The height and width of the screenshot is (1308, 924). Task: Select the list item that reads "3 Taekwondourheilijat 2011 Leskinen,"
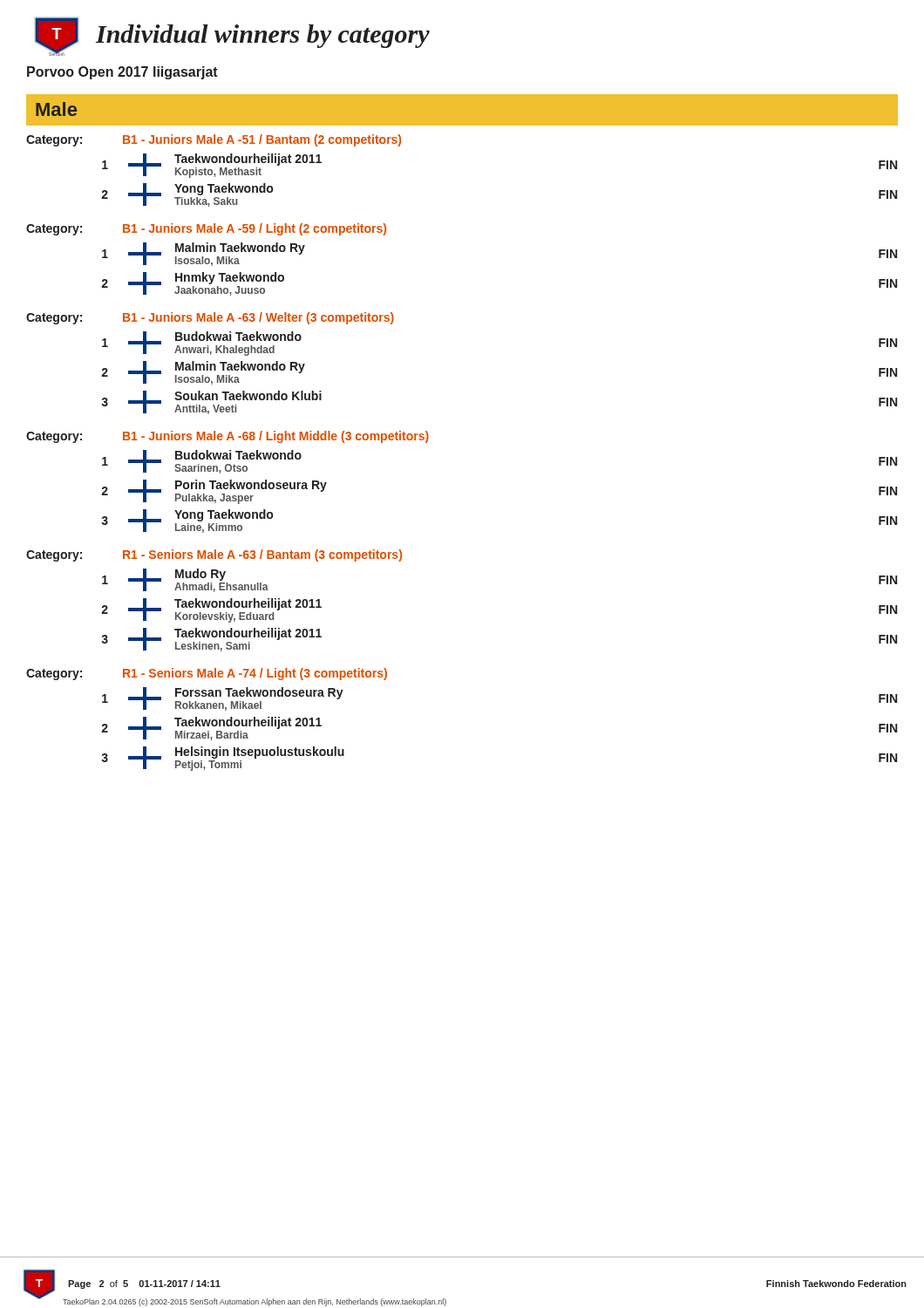click(x=199, y=637)
